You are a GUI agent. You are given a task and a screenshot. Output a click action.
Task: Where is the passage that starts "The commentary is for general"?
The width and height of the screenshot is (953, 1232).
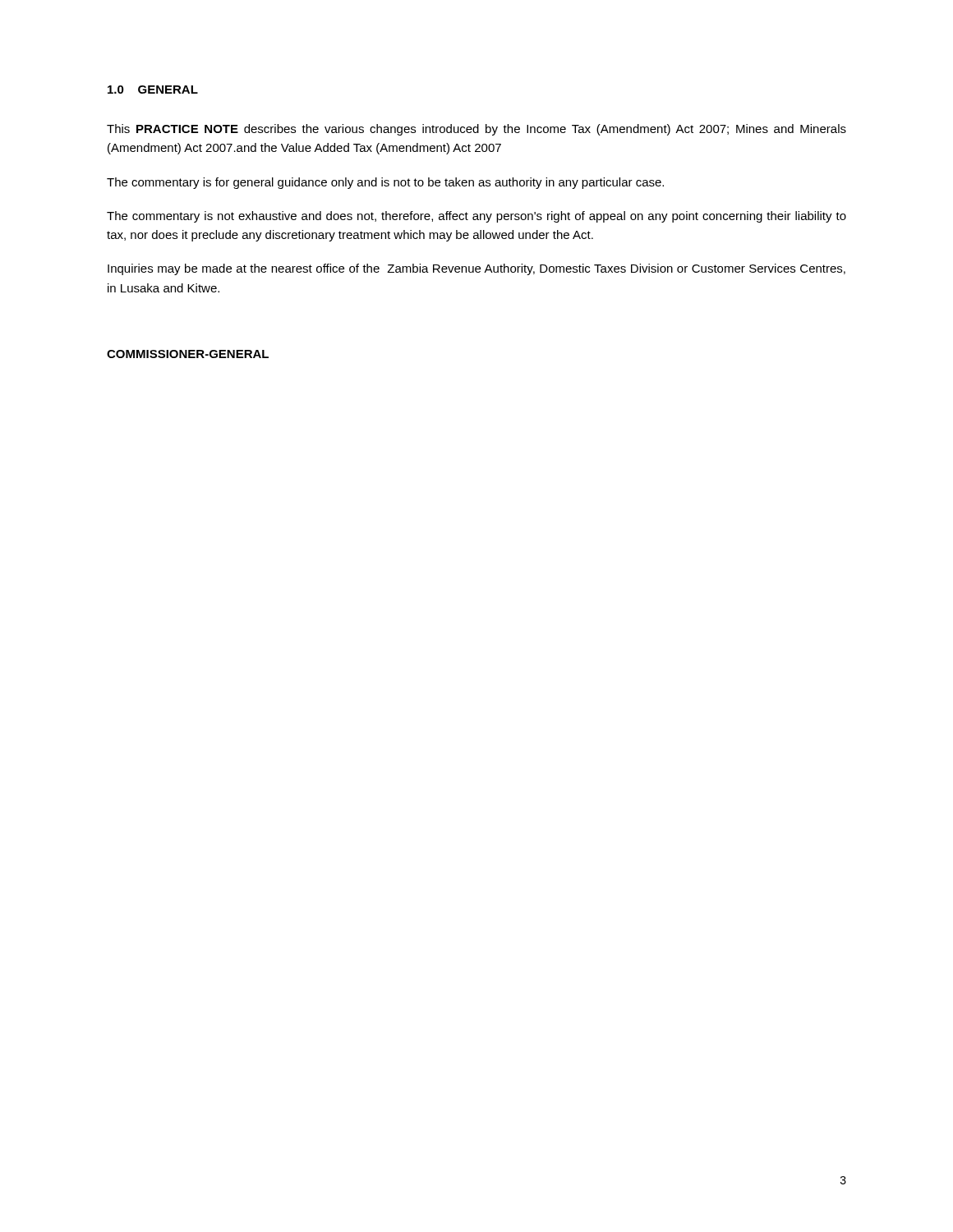(386, 182)
